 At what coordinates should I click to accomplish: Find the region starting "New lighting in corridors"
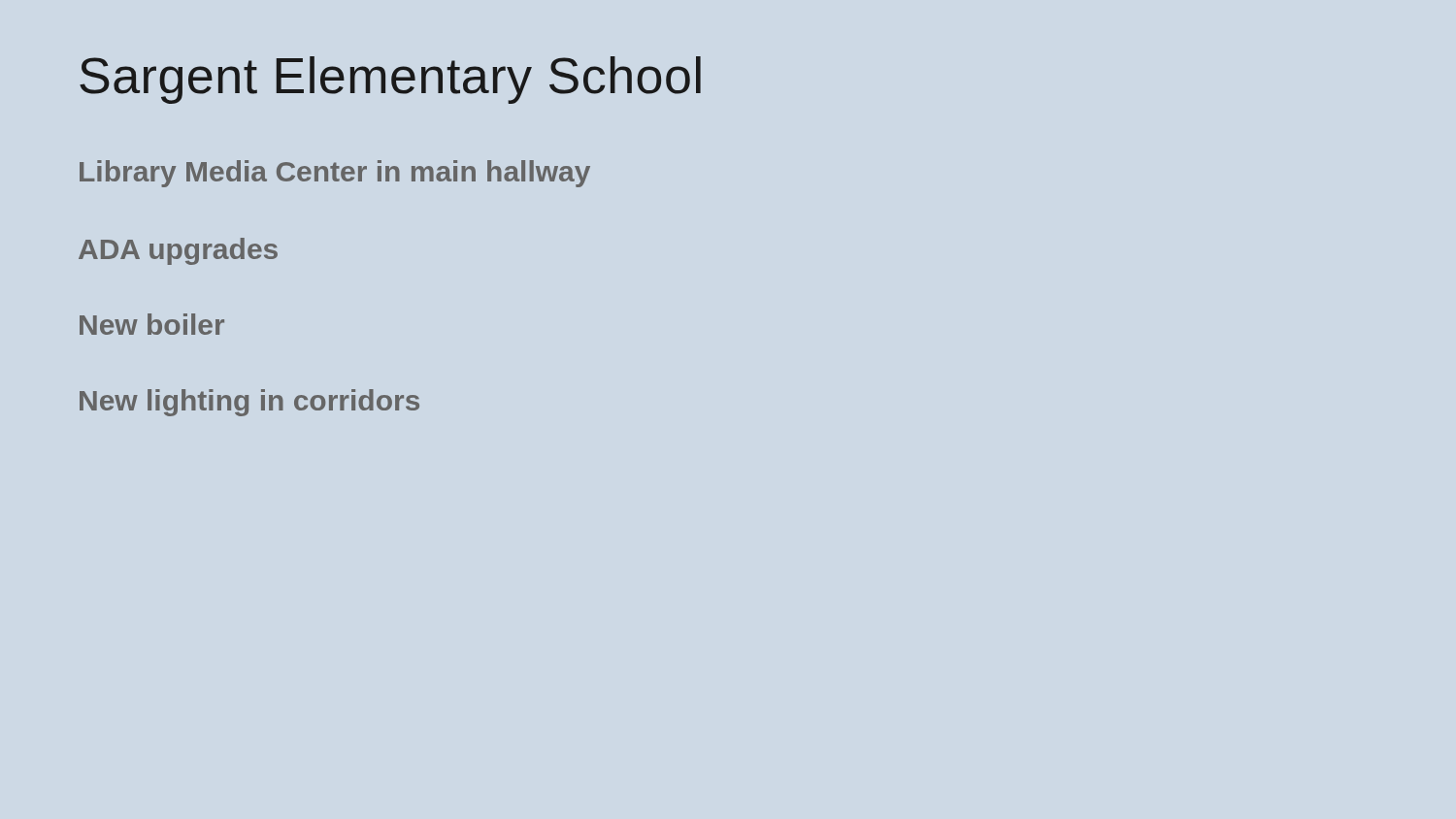[249, 400]
